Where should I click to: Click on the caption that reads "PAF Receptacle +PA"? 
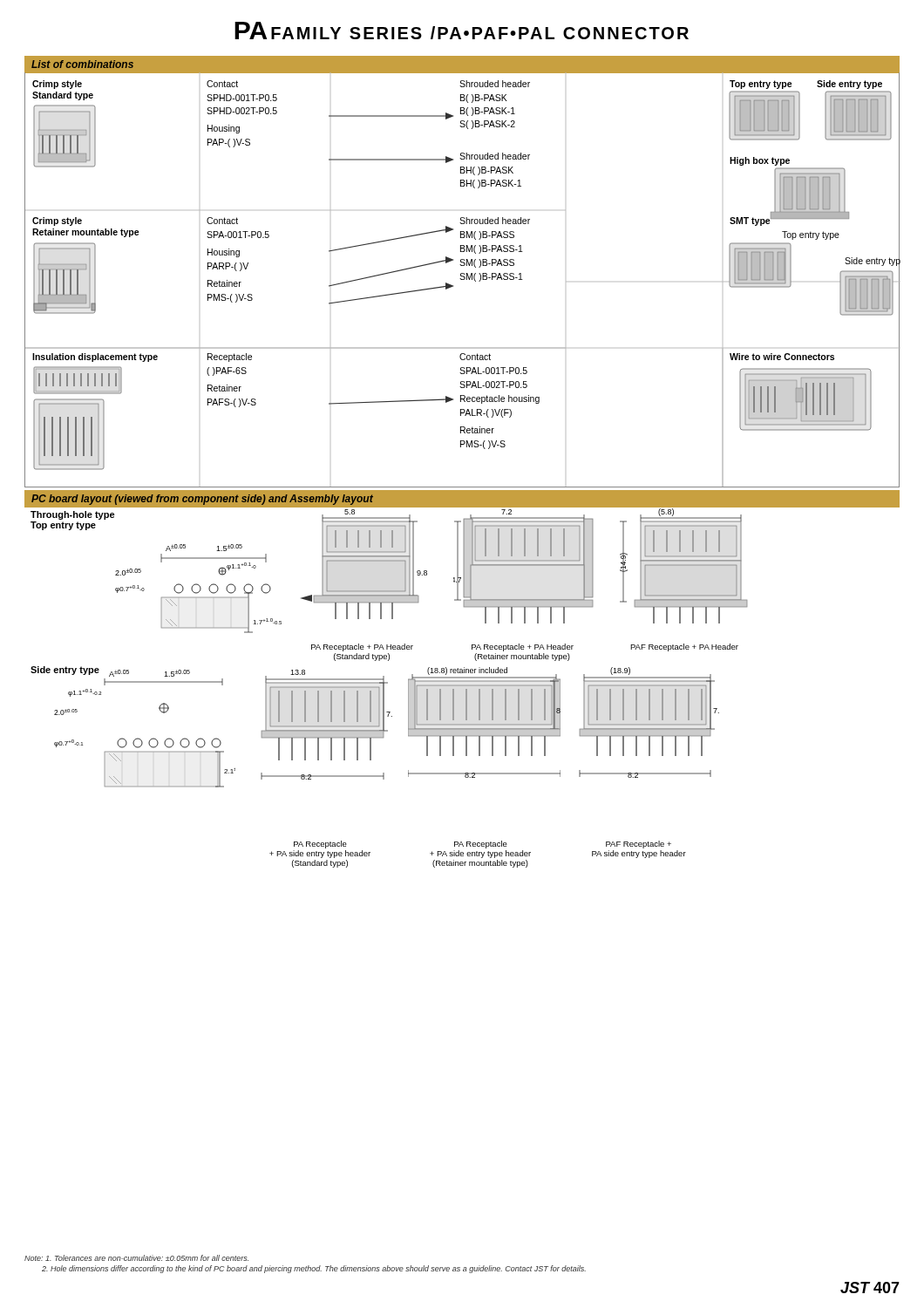(x=639, y=848)
